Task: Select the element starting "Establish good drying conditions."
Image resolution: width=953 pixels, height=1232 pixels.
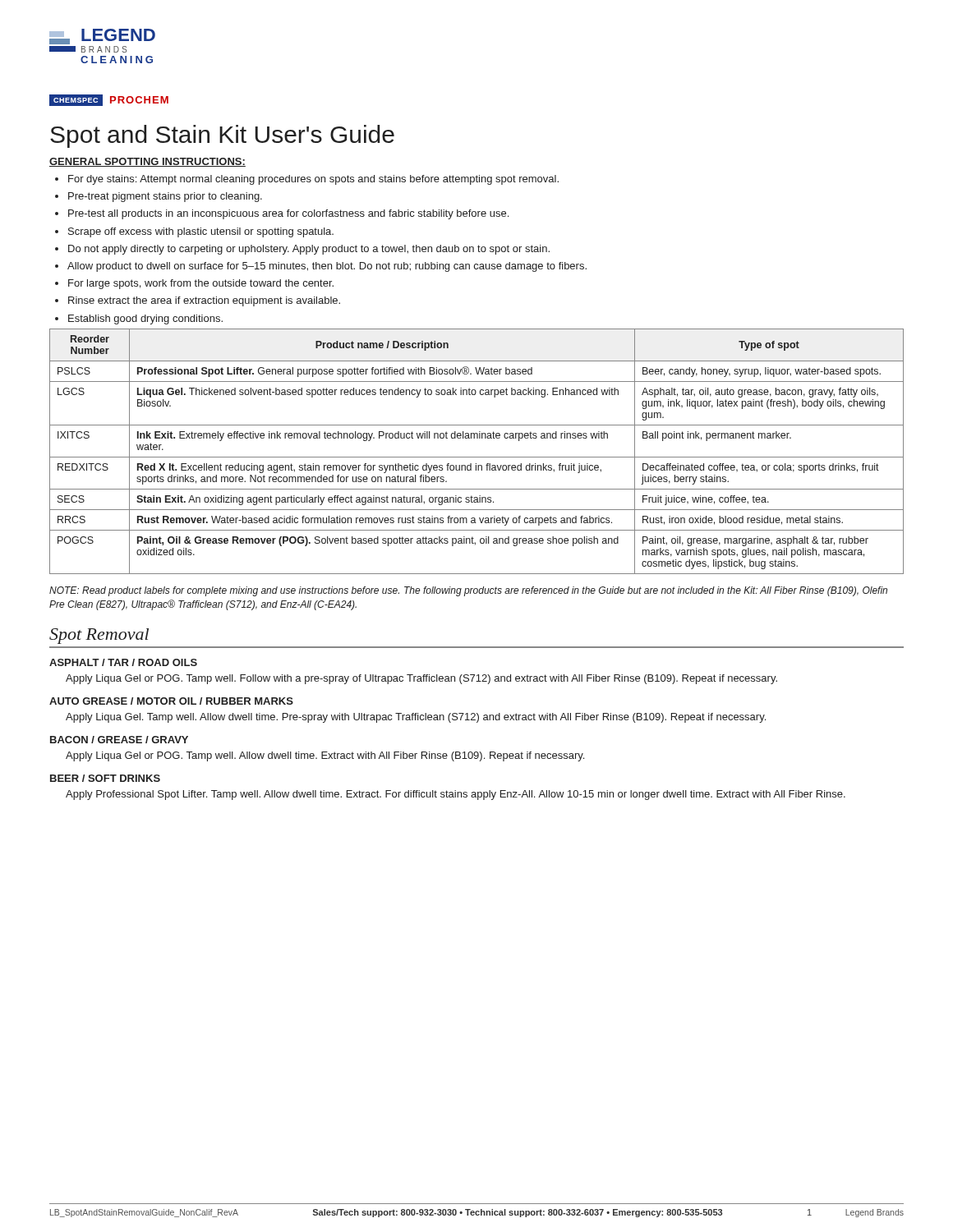Action: click(476, 318)
